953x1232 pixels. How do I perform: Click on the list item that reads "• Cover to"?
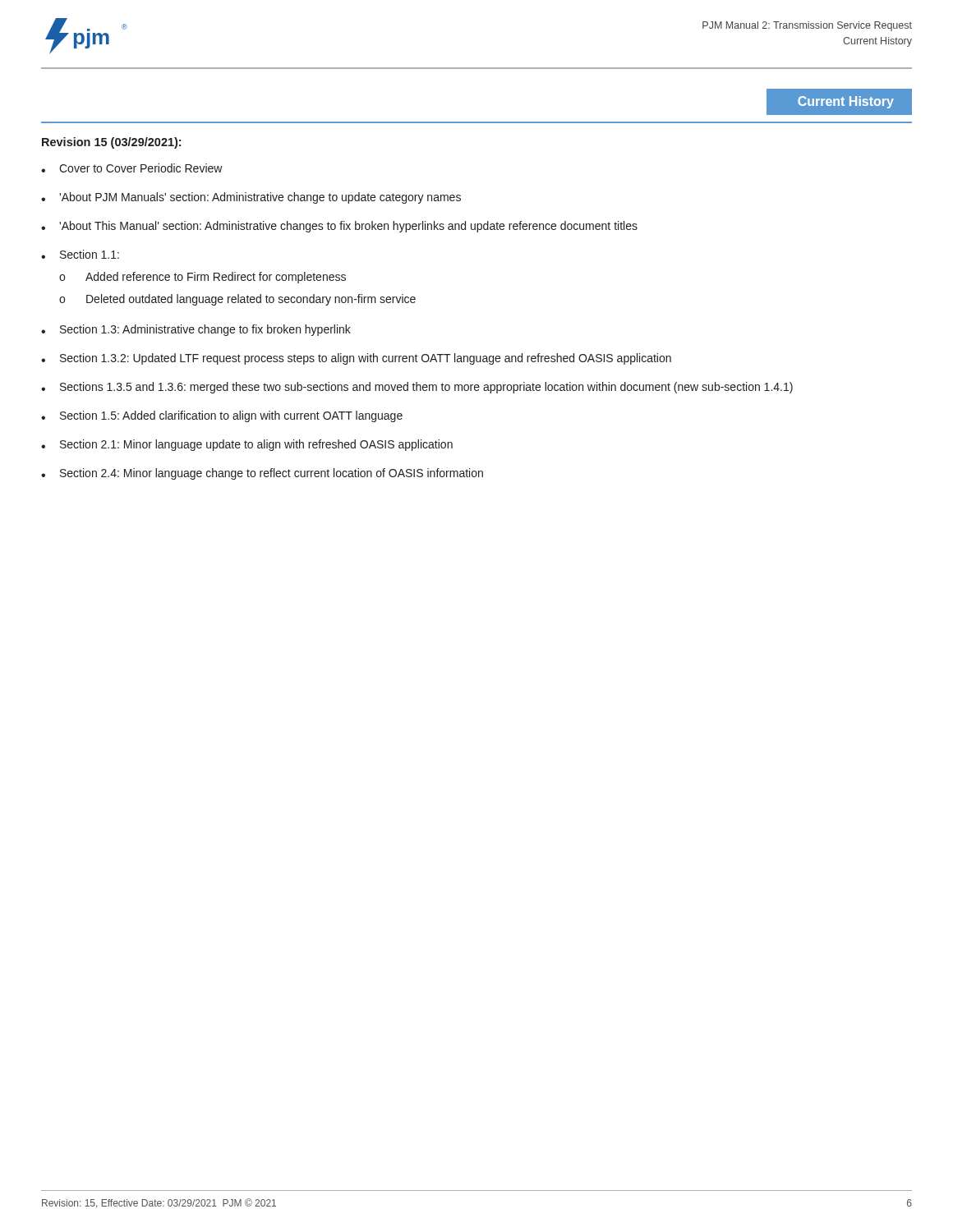(132, 168)
